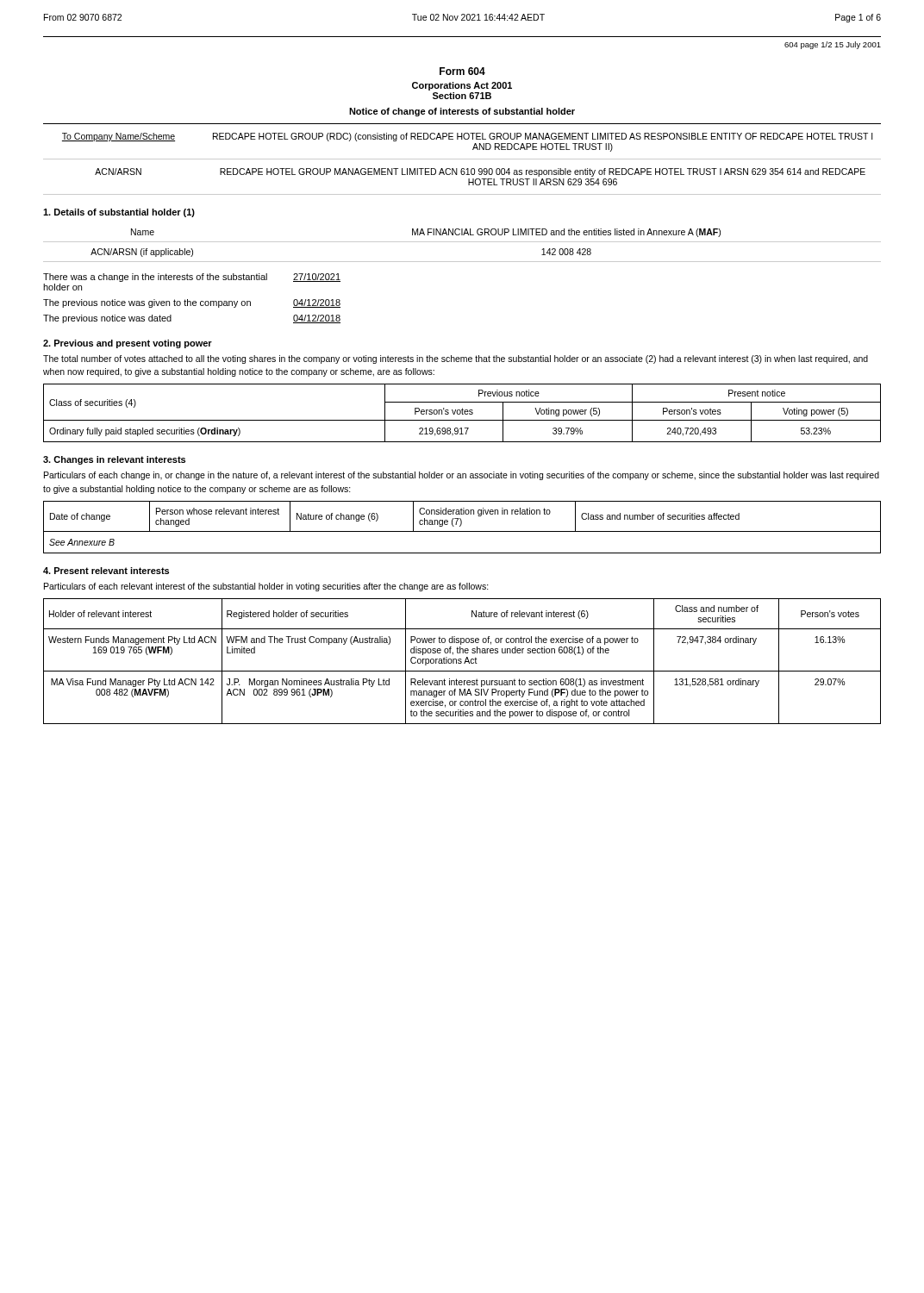Select the region starting "There was a change"
924x1293 pixels.
[x=192, y=282]
